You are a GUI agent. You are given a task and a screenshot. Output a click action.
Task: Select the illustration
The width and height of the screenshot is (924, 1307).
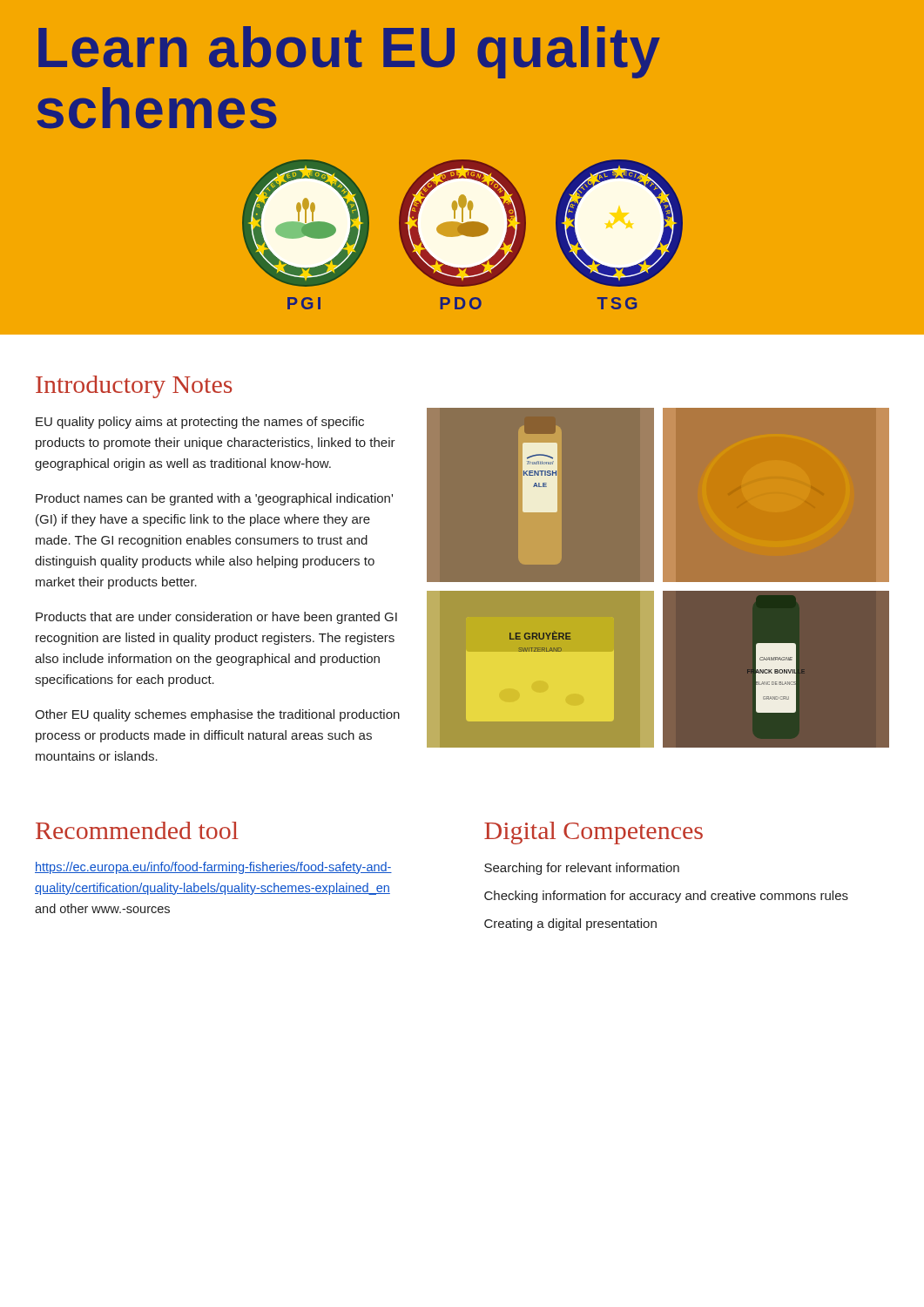462,236
